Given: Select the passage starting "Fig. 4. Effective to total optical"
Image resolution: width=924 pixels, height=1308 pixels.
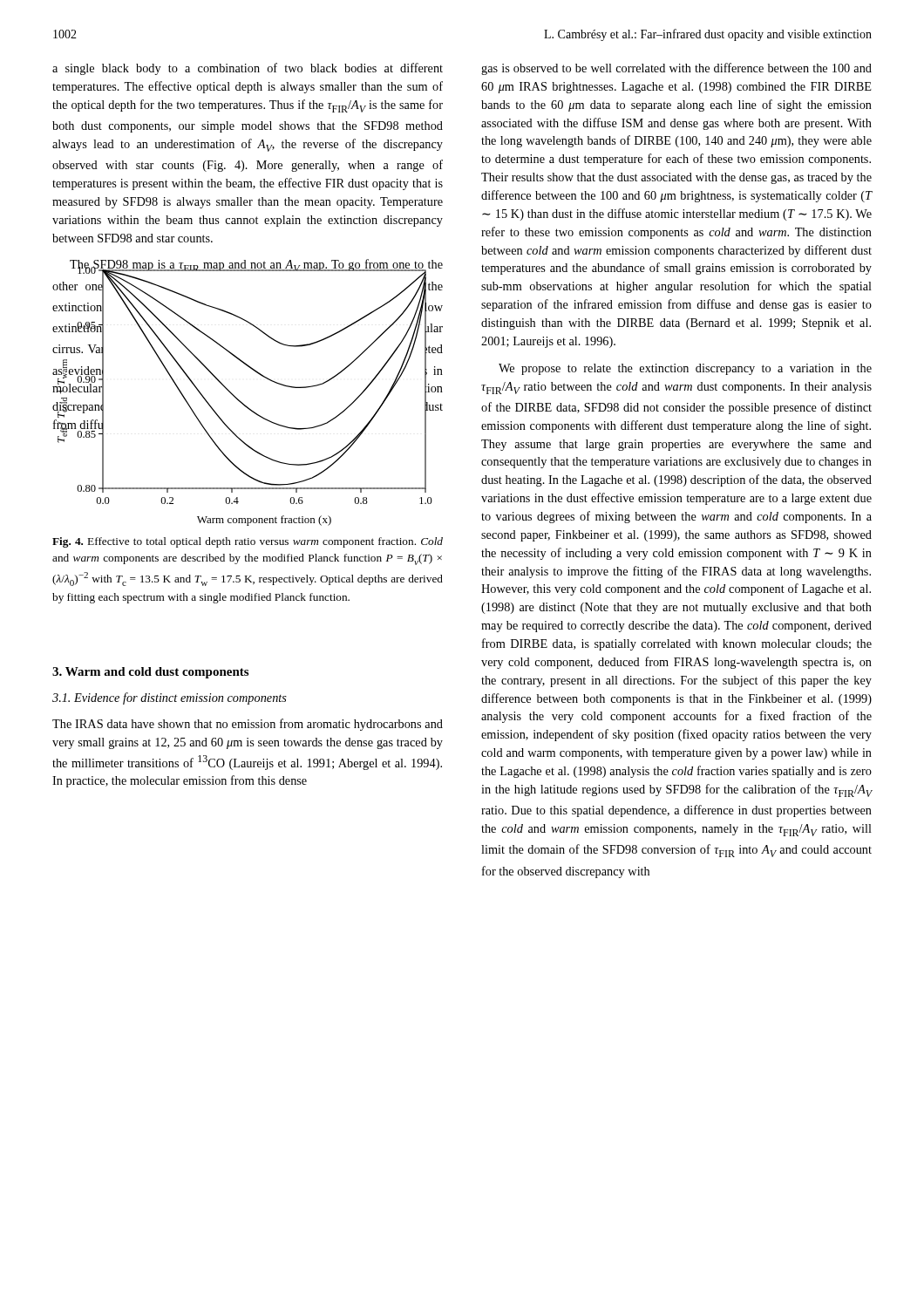Looking at the screenshot, I should [x=248, y=569].
